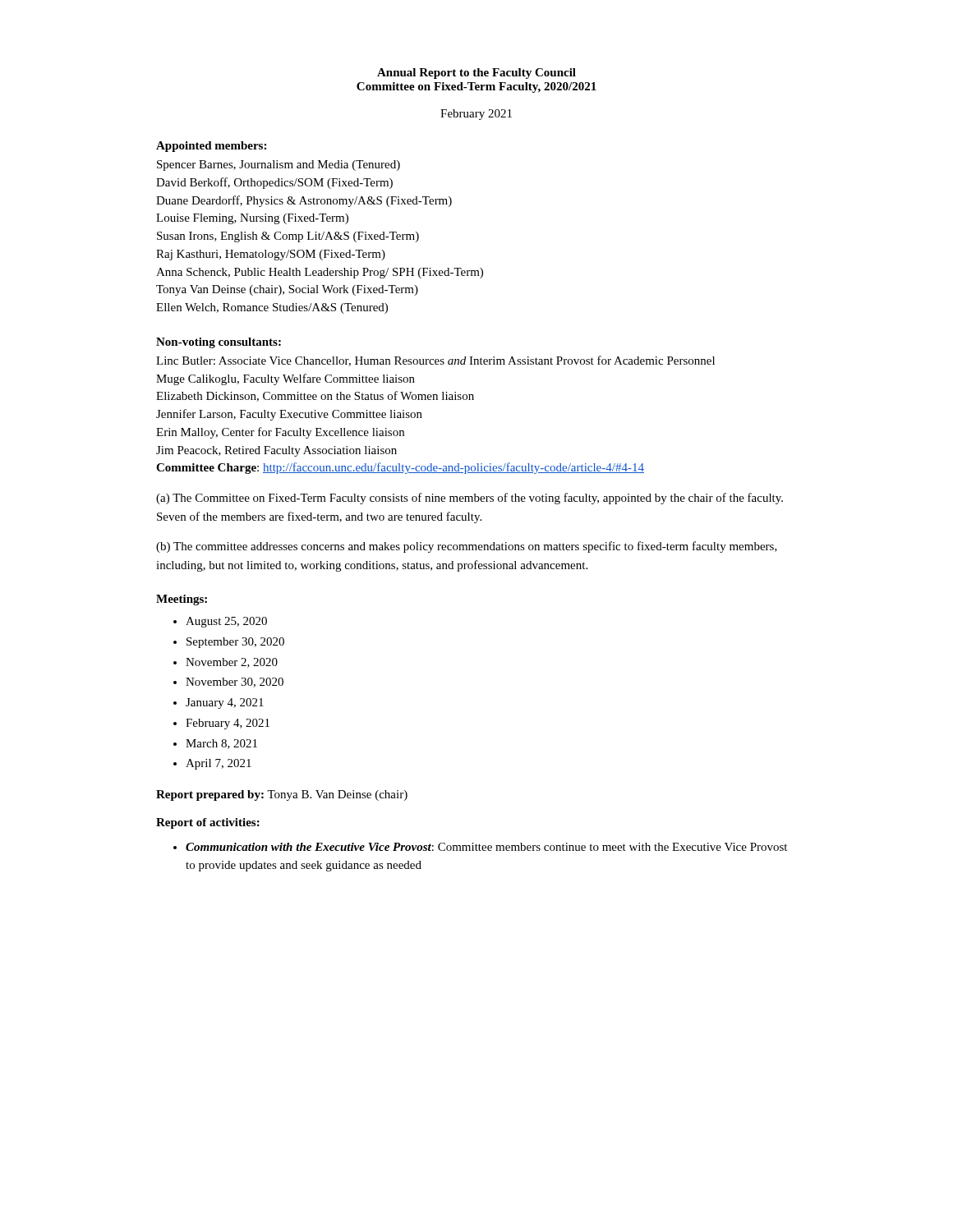This screenshot has width=953, height=1232.
Task: Locate the text block that says "Linc Butler: Associate Vice"
Action: coord(435,361)
